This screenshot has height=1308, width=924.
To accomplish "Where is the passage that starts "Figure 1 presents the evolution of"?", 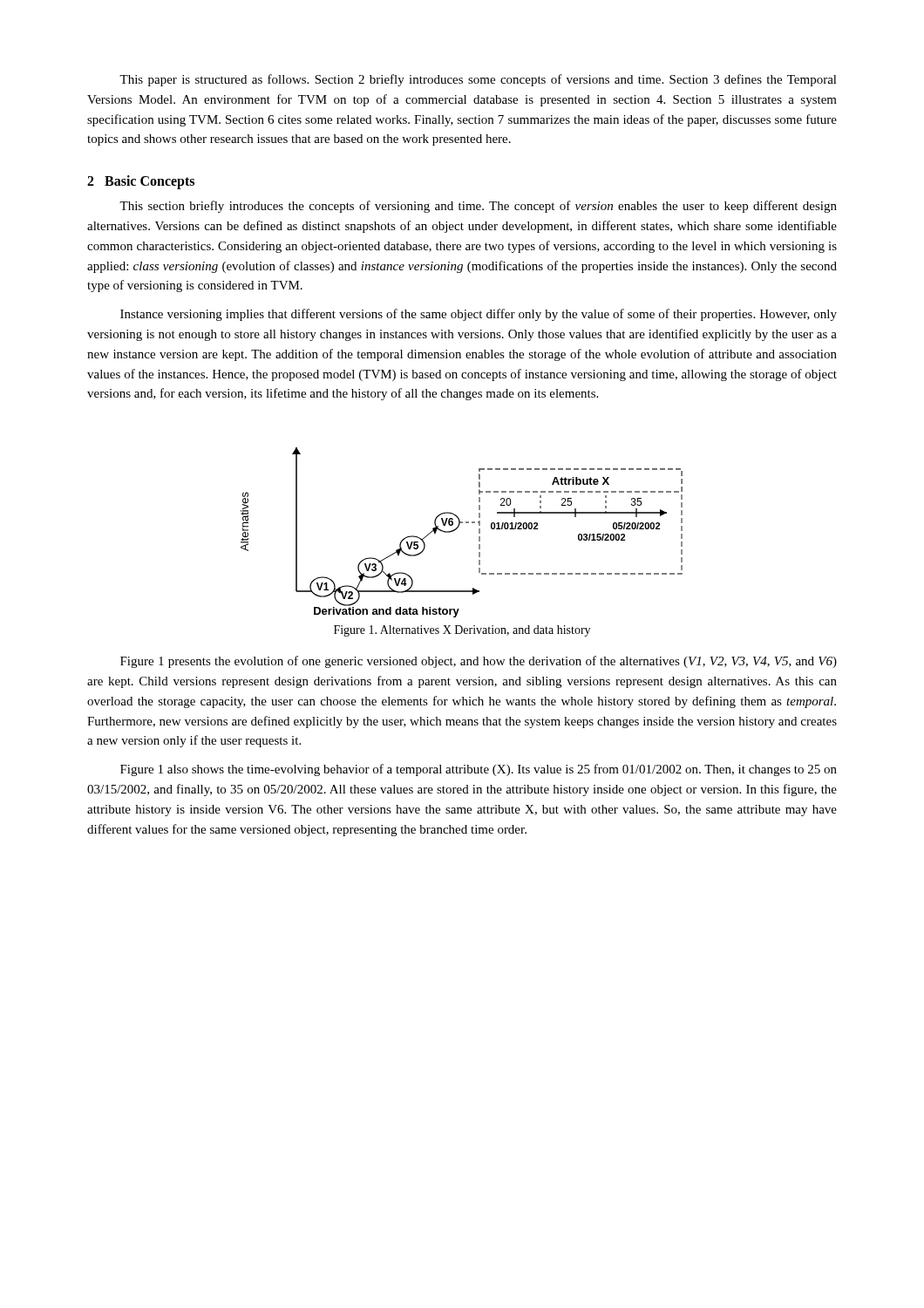I will point(462,701).
